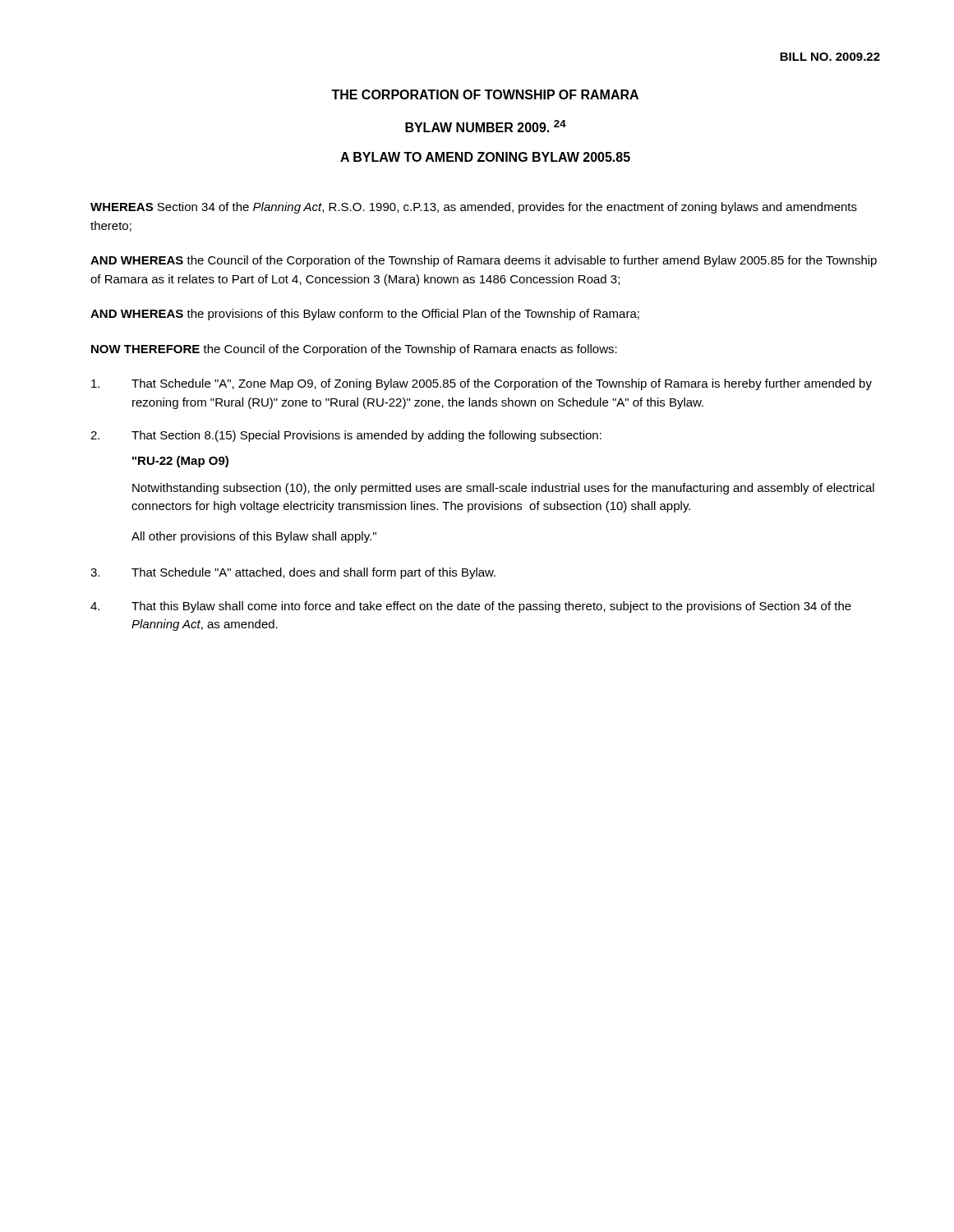Viewport: 954px width, 1232px height.
Task: Point to the text starting "WHEREAS Section 34 of the"
Action: (474, 216)
